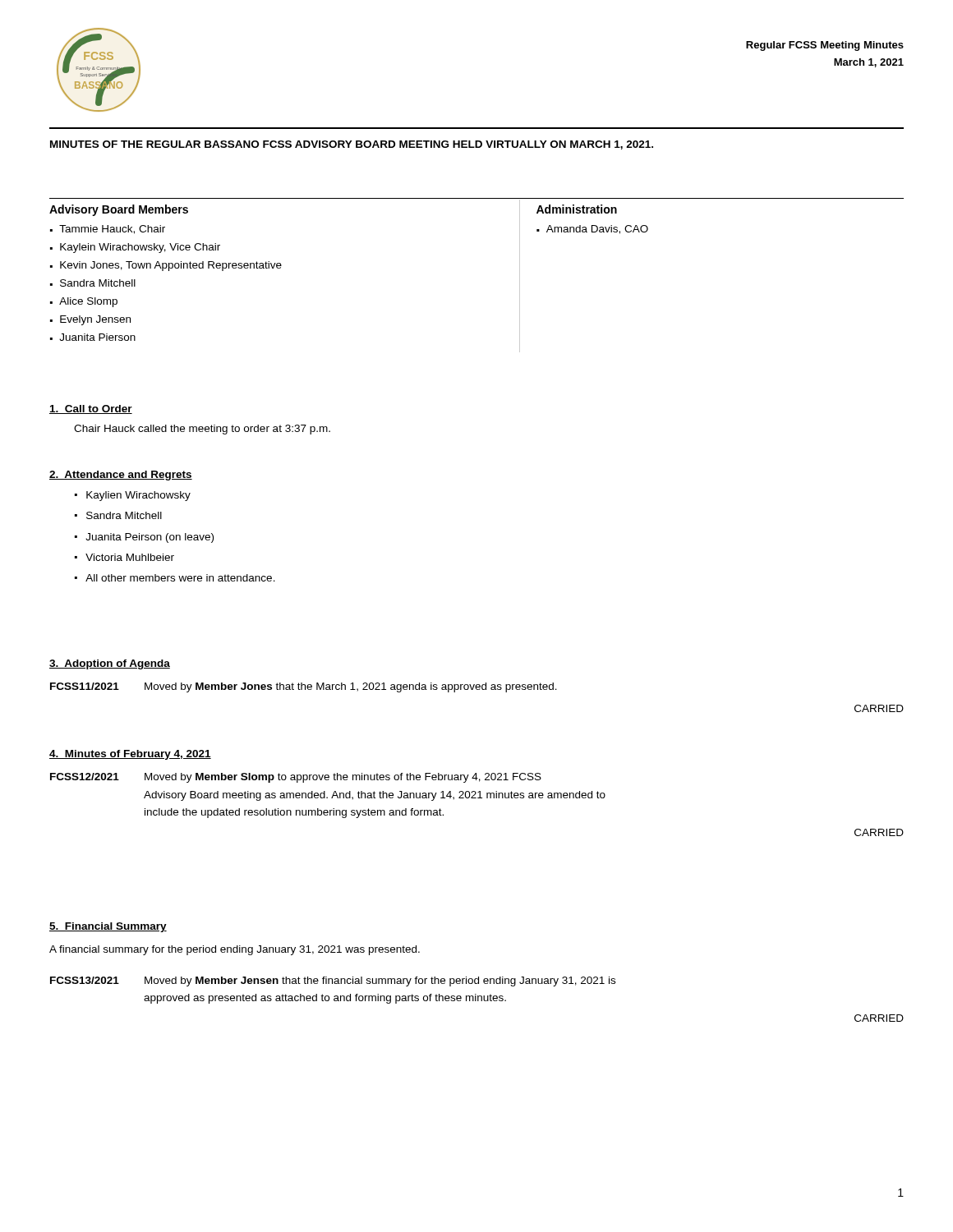Point to "1. Call to Order"
This screenshot has height=1232, width=953.
(91, 409)
